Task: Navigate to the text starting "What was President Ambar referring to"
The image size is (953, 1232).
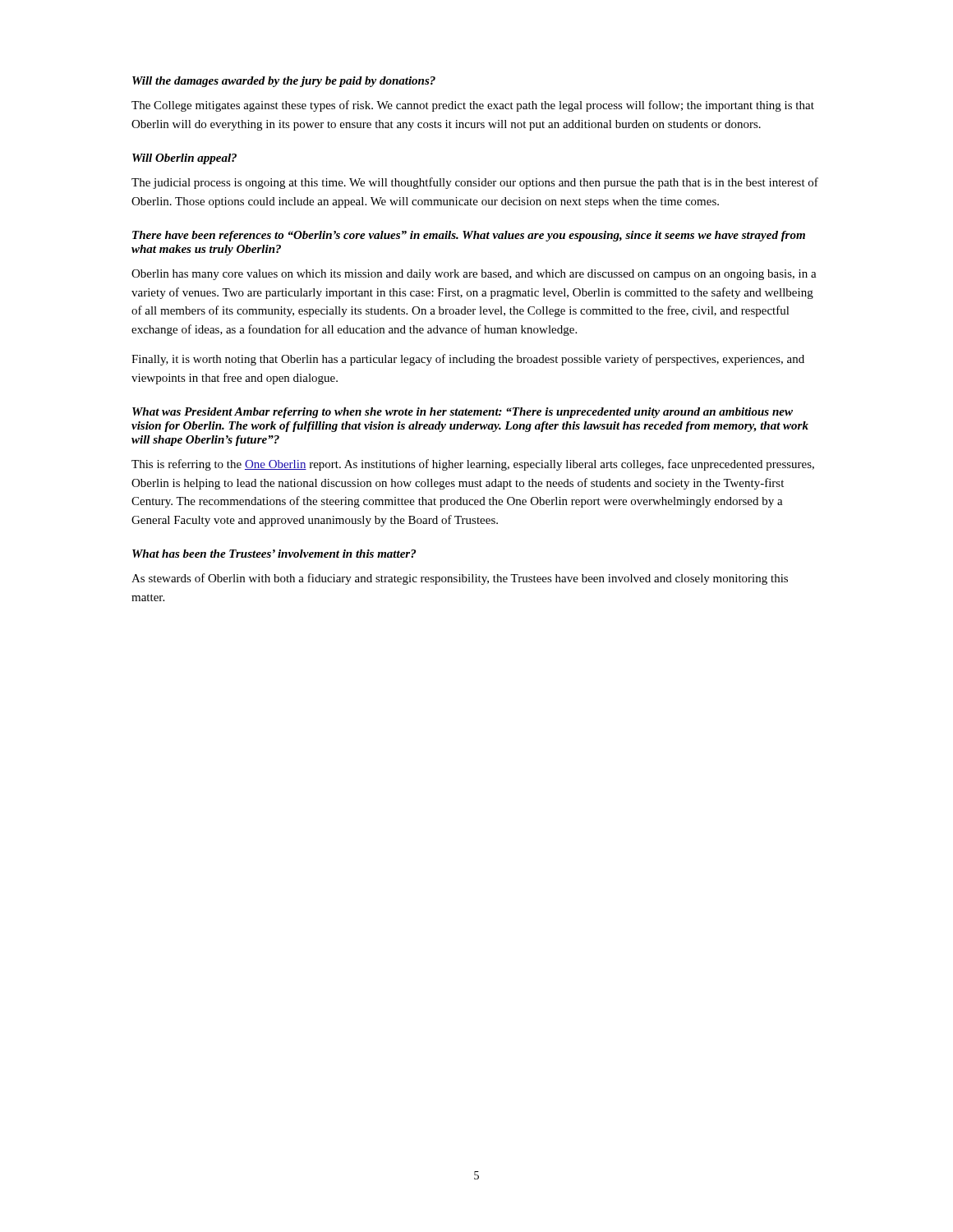Action: point(470,425)
